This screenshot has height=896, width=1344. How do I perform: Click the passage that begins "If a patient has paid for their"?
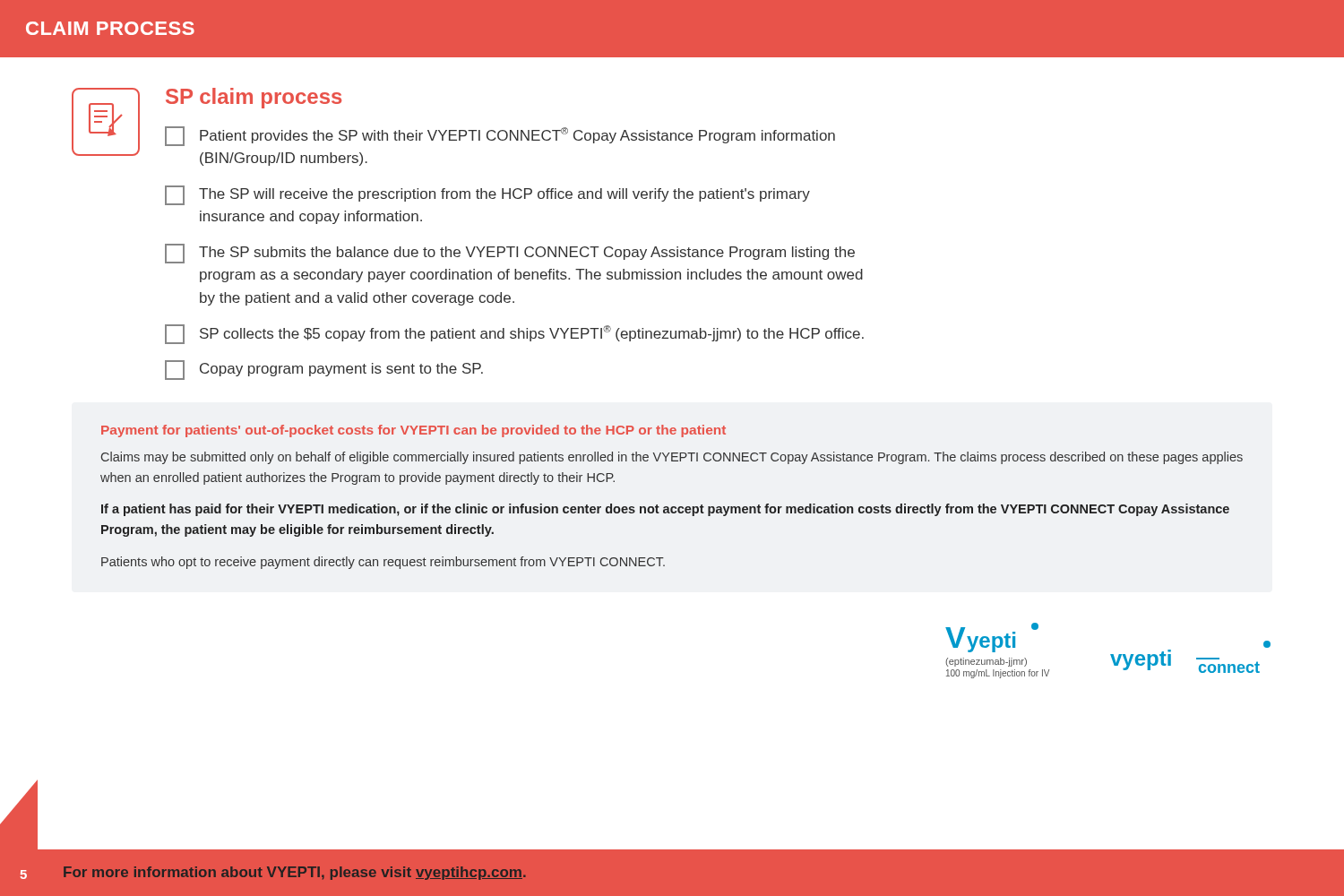(665, 520)
